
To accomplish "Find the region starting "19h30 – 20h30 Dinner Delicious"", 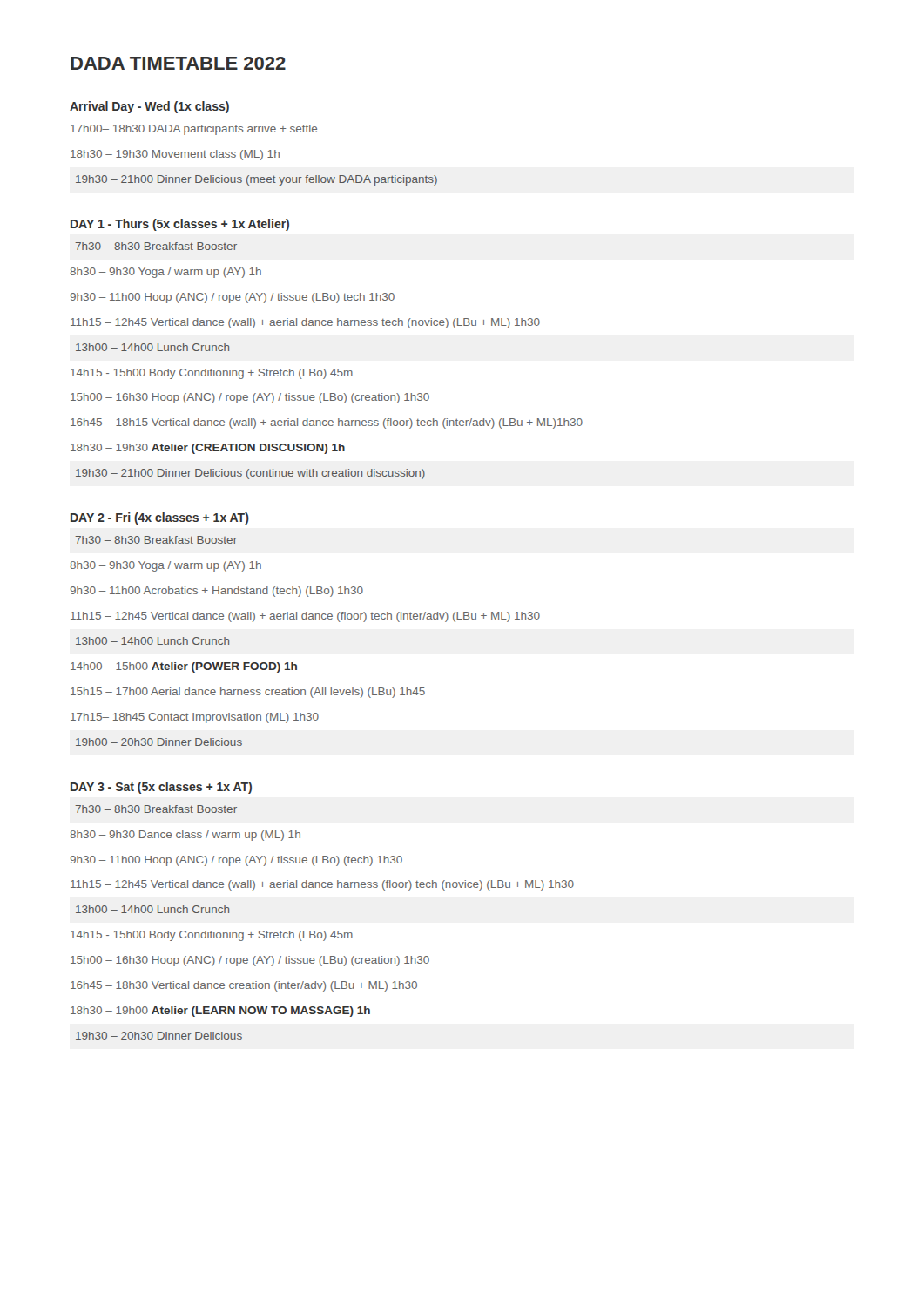I will [159, 1036].
